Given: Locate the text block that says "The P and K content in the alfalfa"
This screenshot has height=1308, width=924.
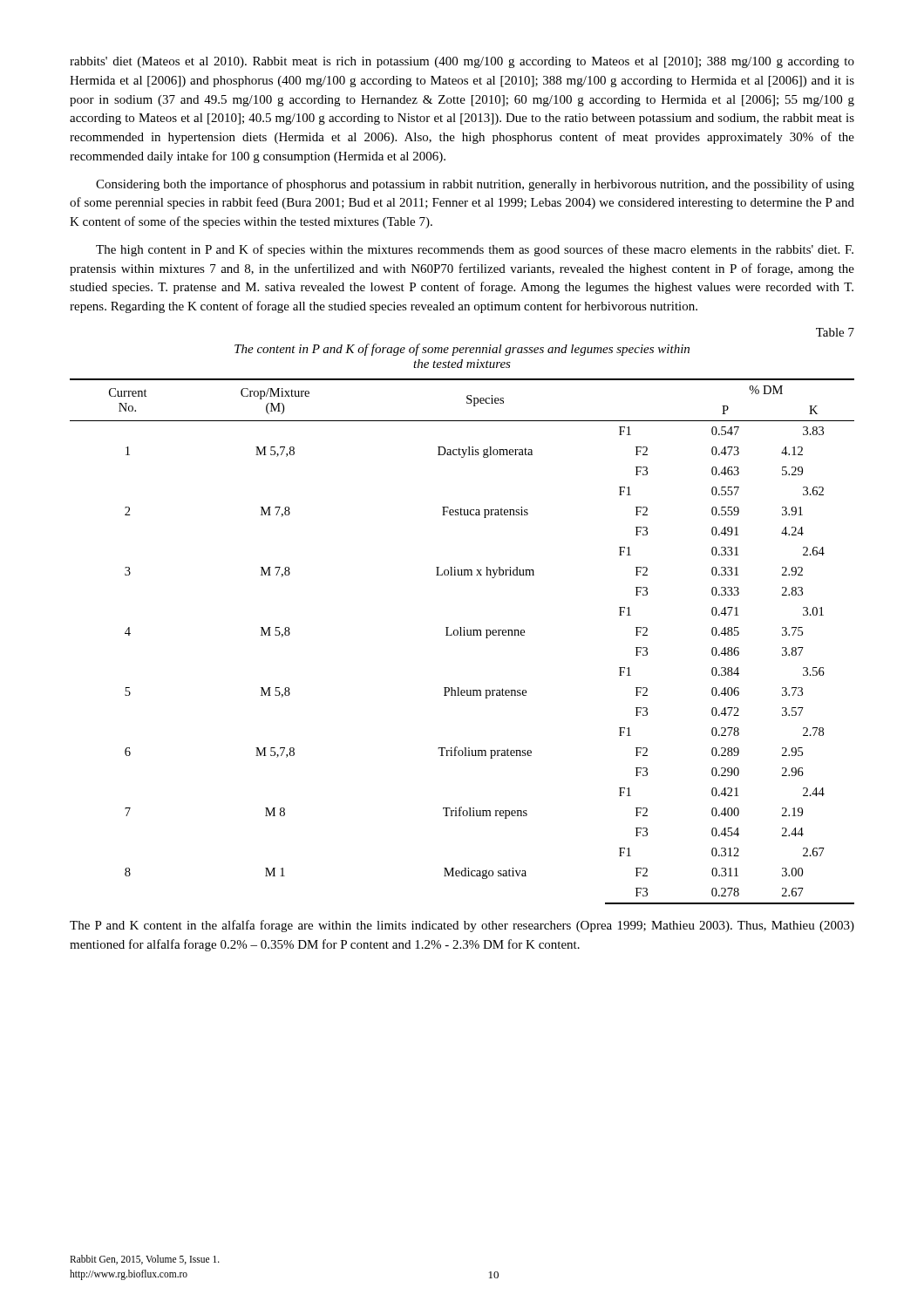Looking at the screenshot, I should click(x=462, y=935).
